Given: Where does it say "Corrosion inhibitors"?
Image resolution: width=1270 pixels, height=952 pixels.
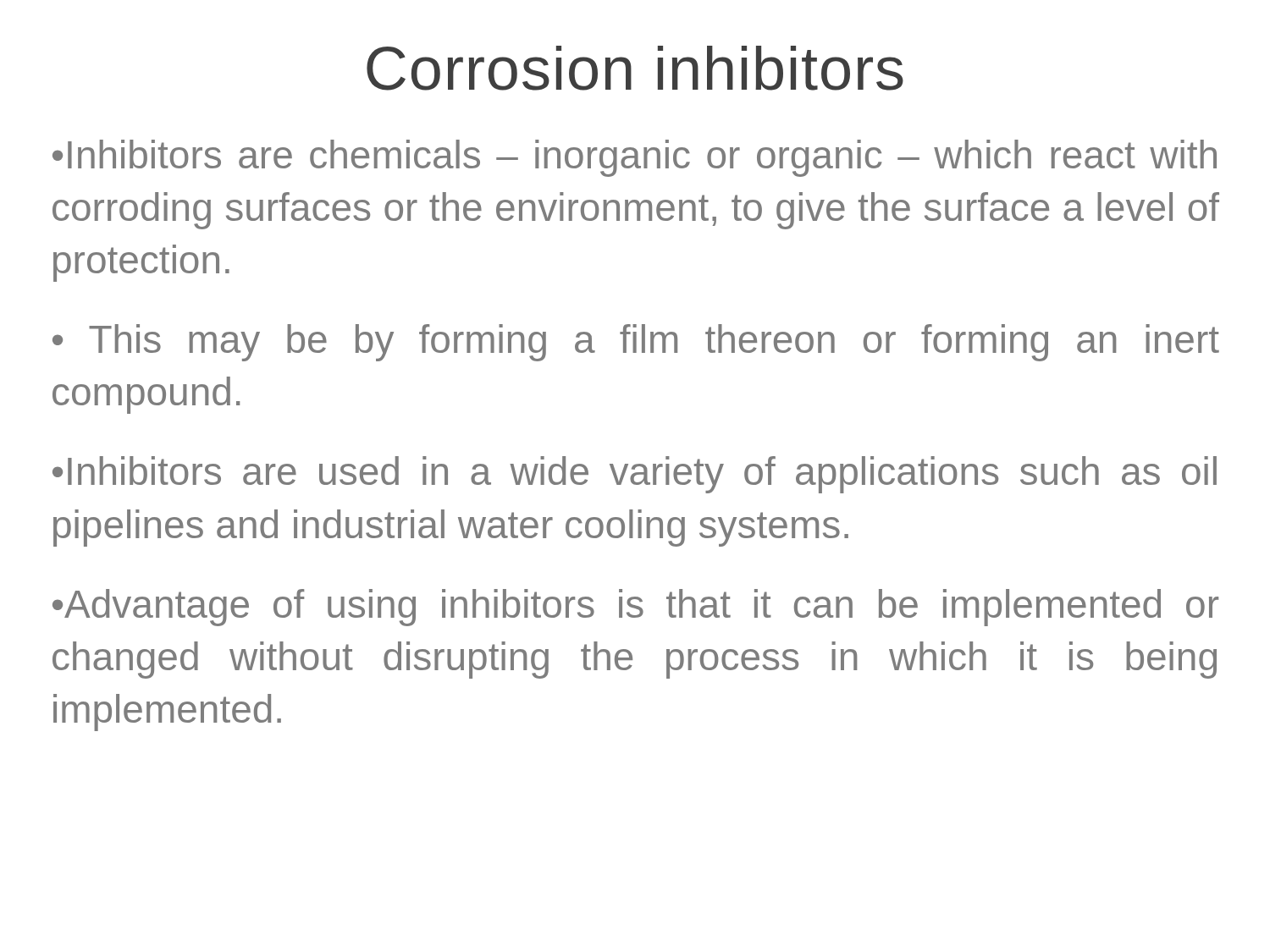Looking at the screenshot, I should click(x=635, y=69).
